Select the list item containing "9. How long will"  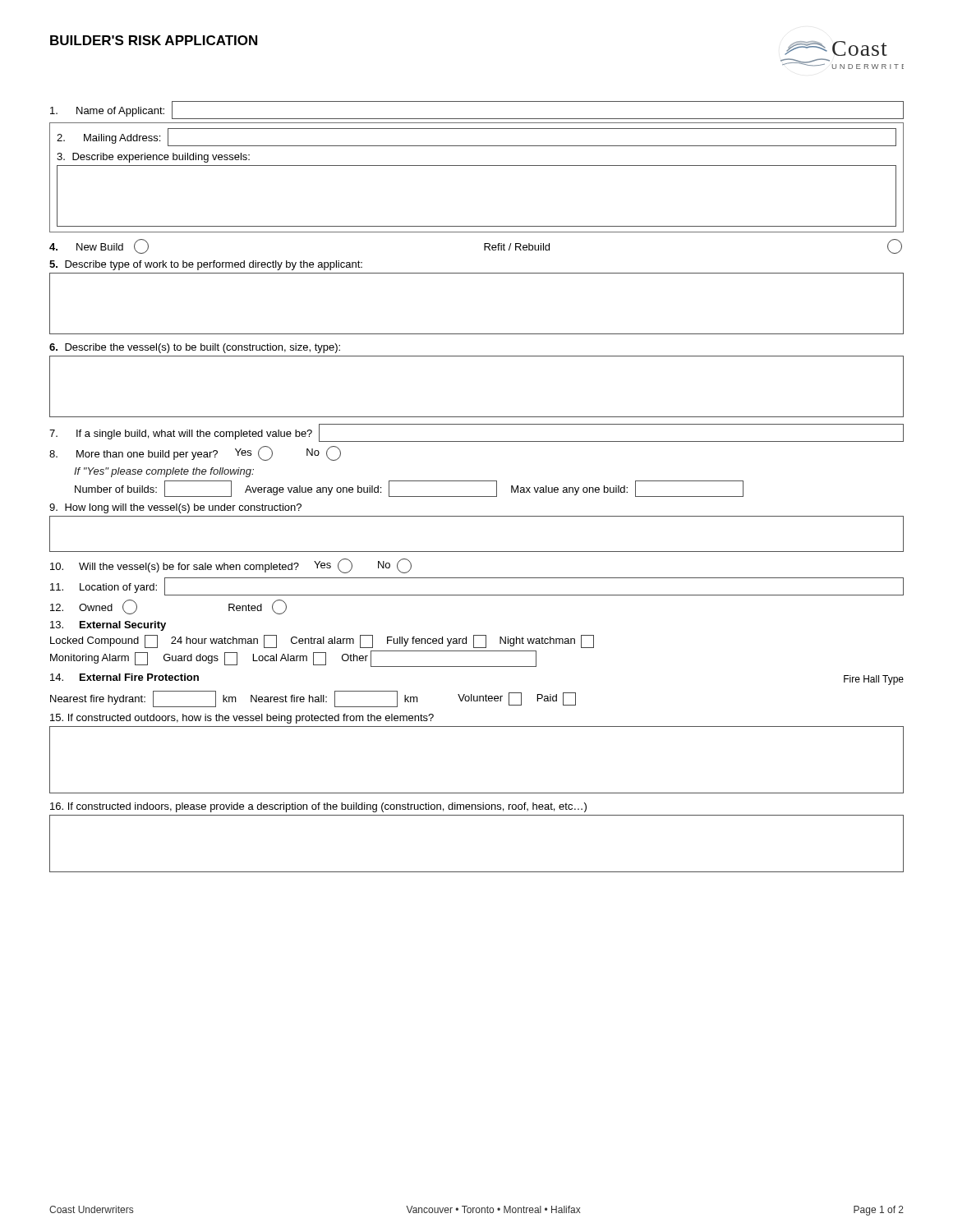[176, 507]
